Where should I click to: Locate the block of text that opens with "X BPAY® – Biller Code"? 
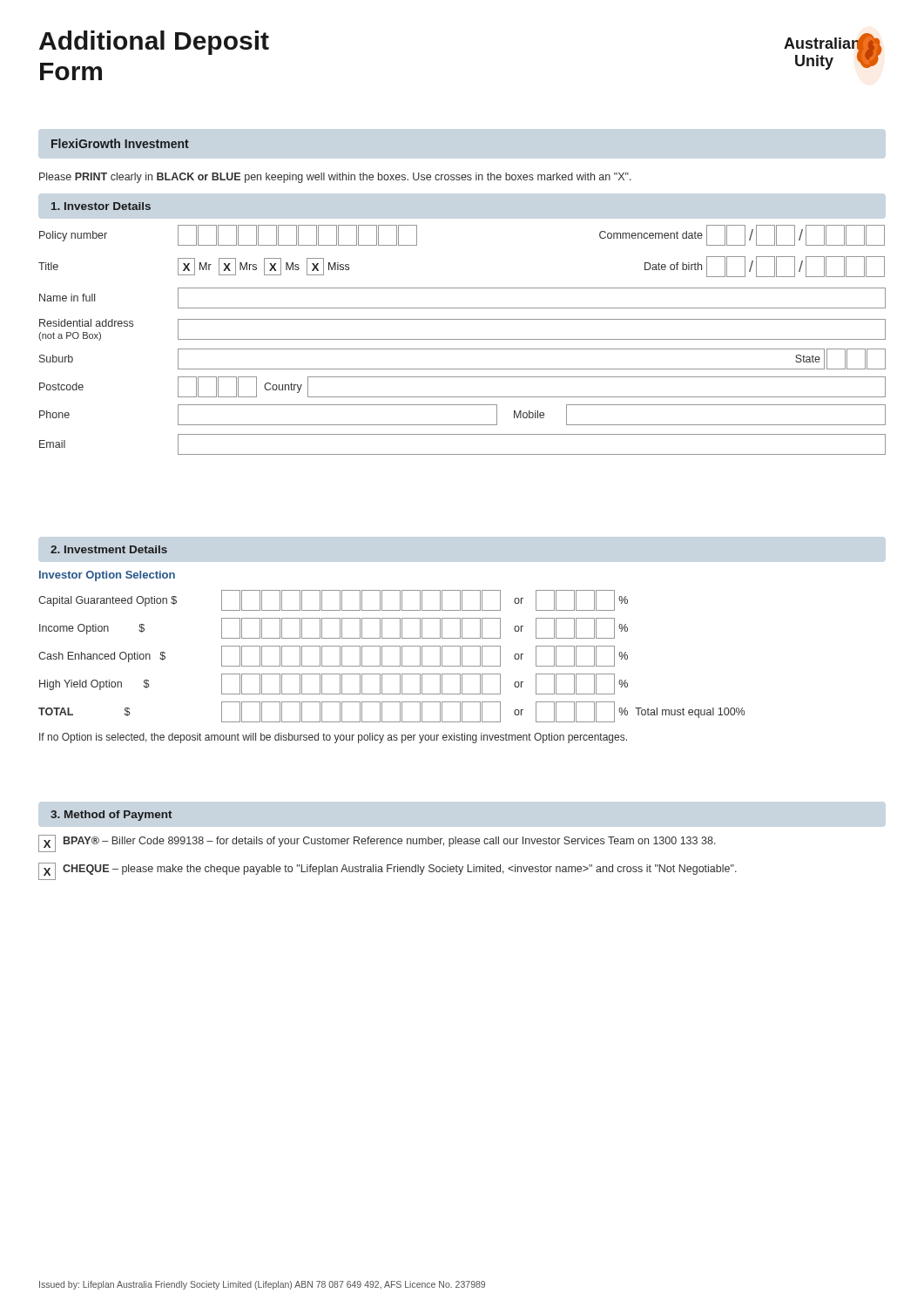(377, 843)
